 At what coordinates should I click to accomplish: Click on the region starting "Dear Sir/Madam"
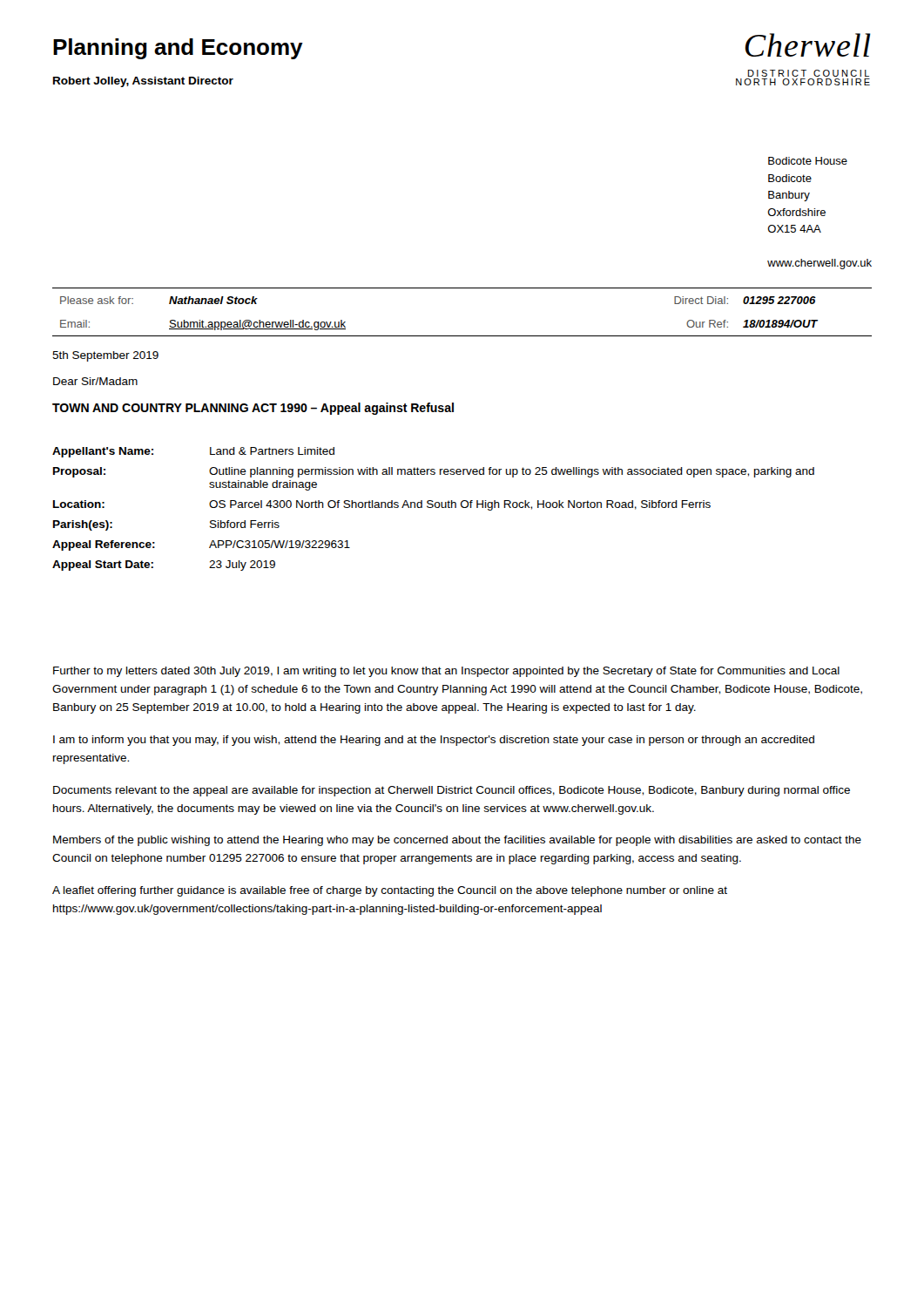(x=95, y=381)
